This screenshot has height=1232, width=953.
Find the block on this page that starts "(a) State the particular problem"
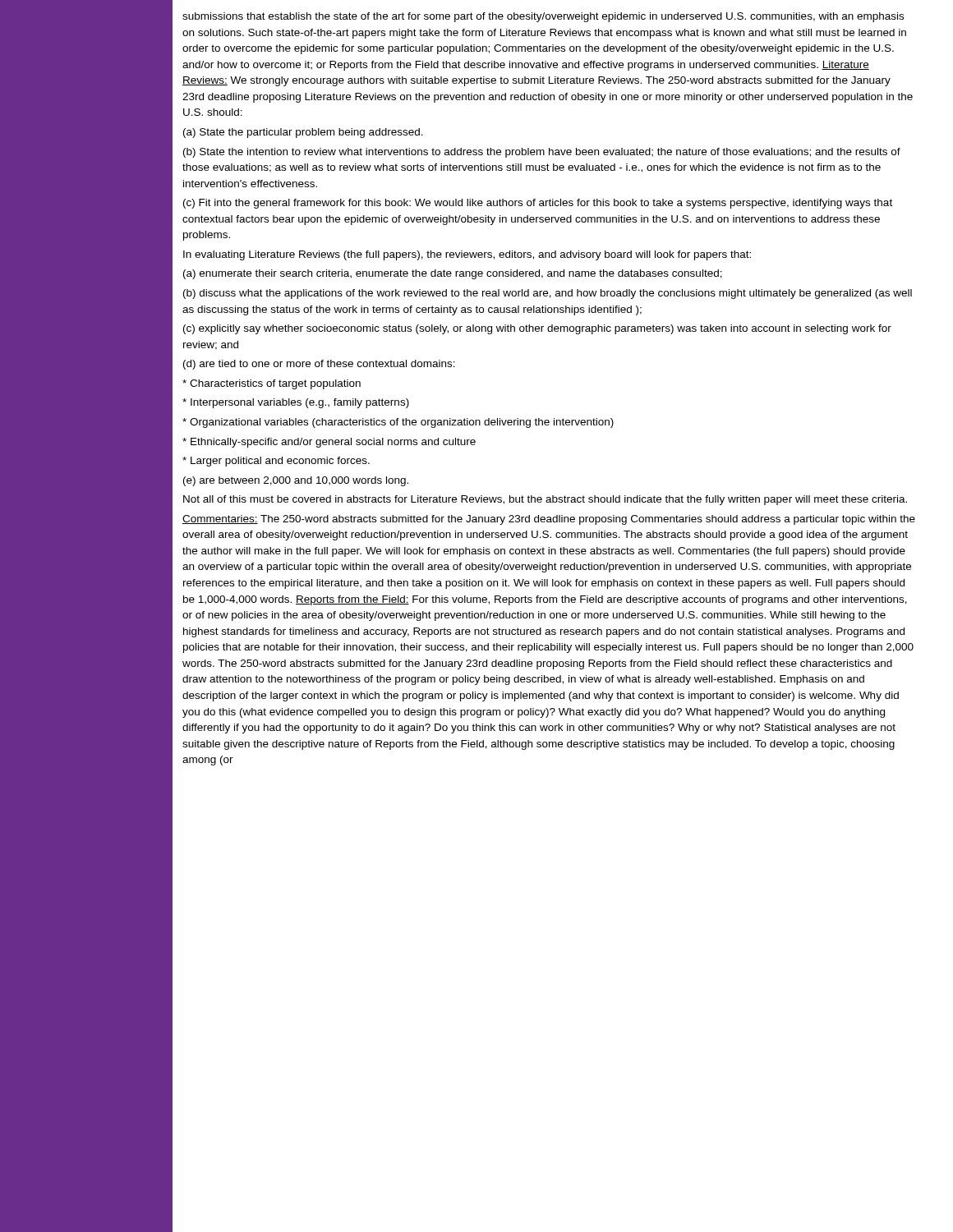pos(303,133)
